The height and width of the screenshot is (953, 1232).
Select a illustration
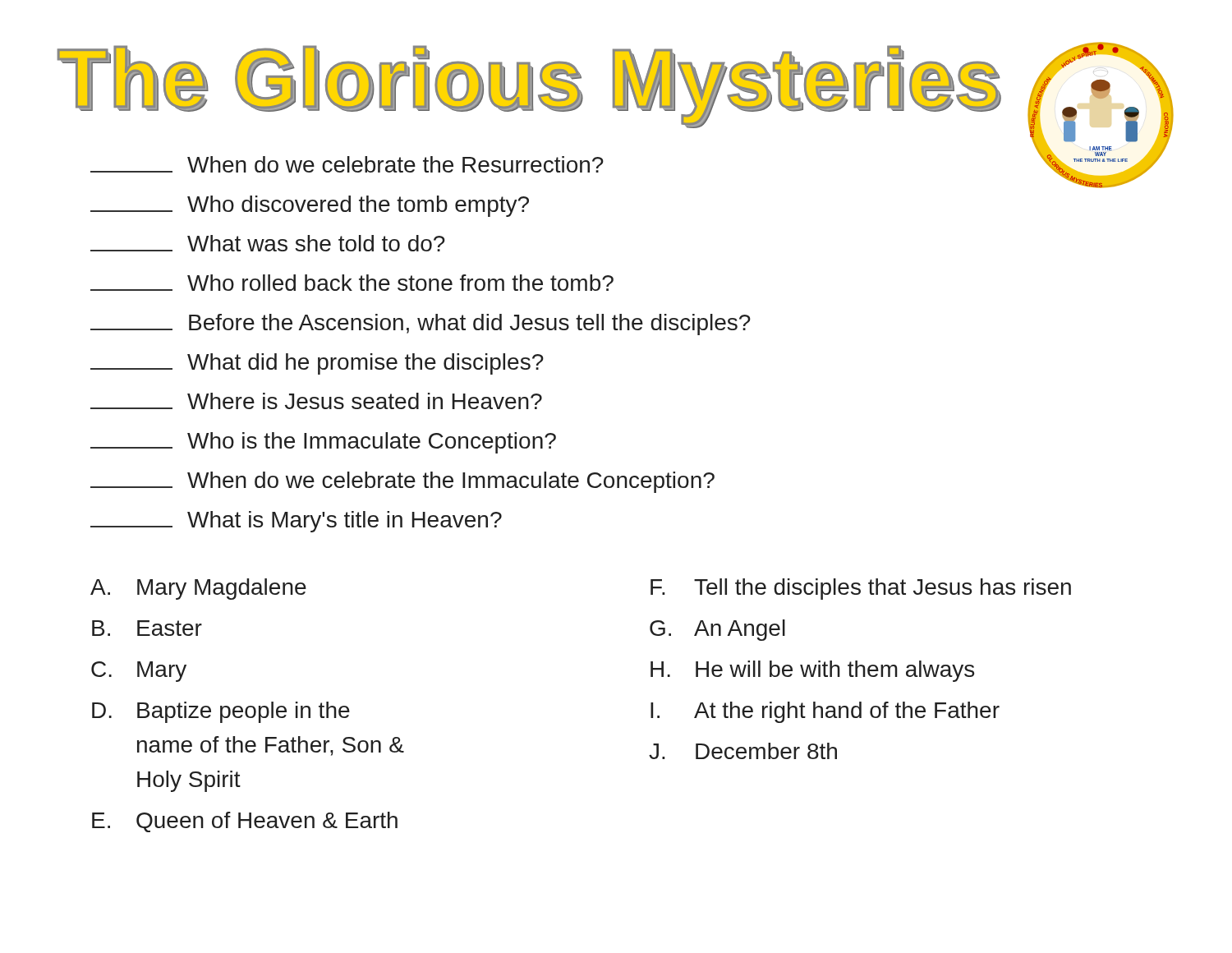pyautogui.click(x=1101, y=117)
